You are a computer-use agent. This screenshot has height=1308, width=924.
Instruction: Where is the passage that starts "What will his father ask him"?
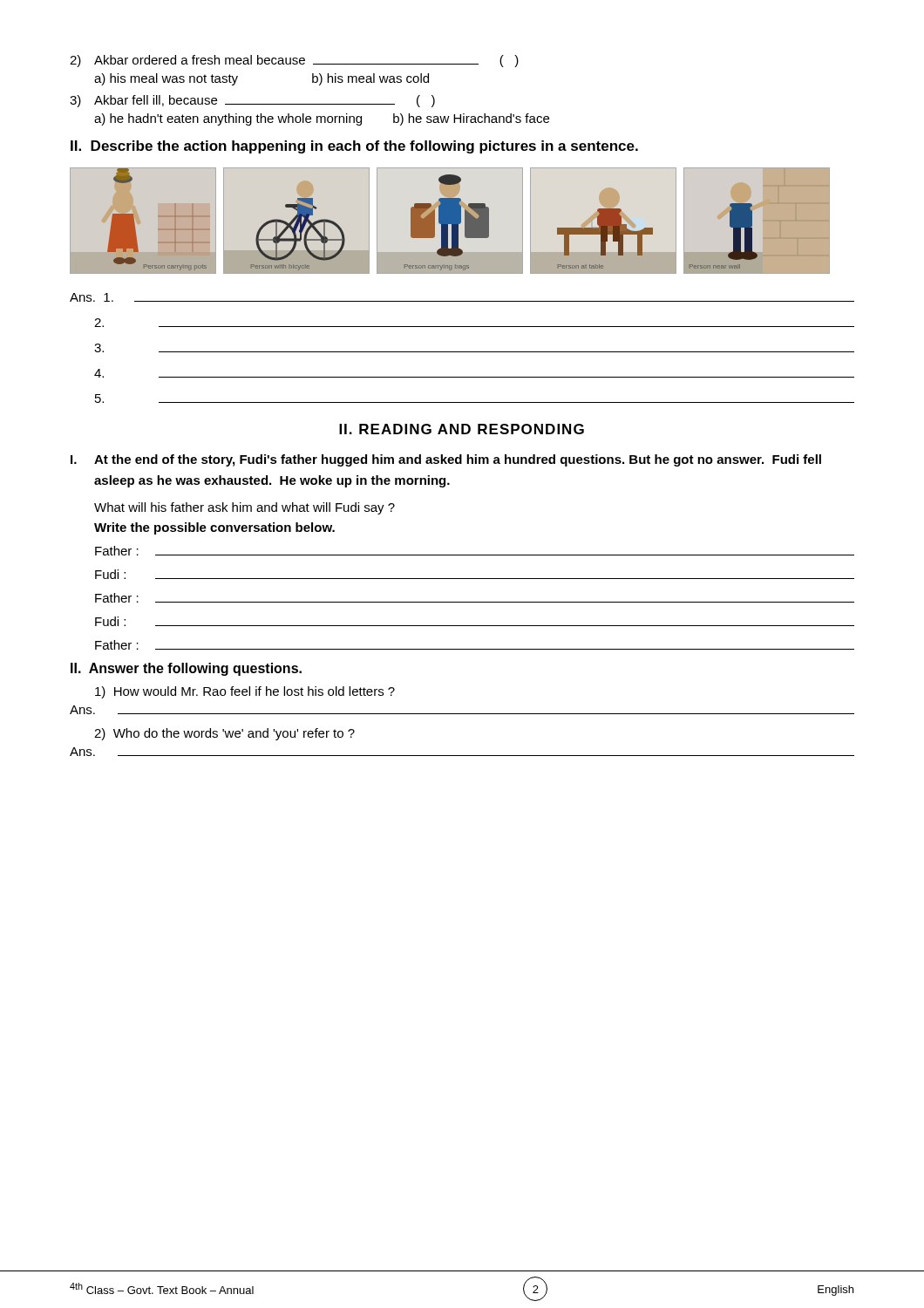pos(245,507)
